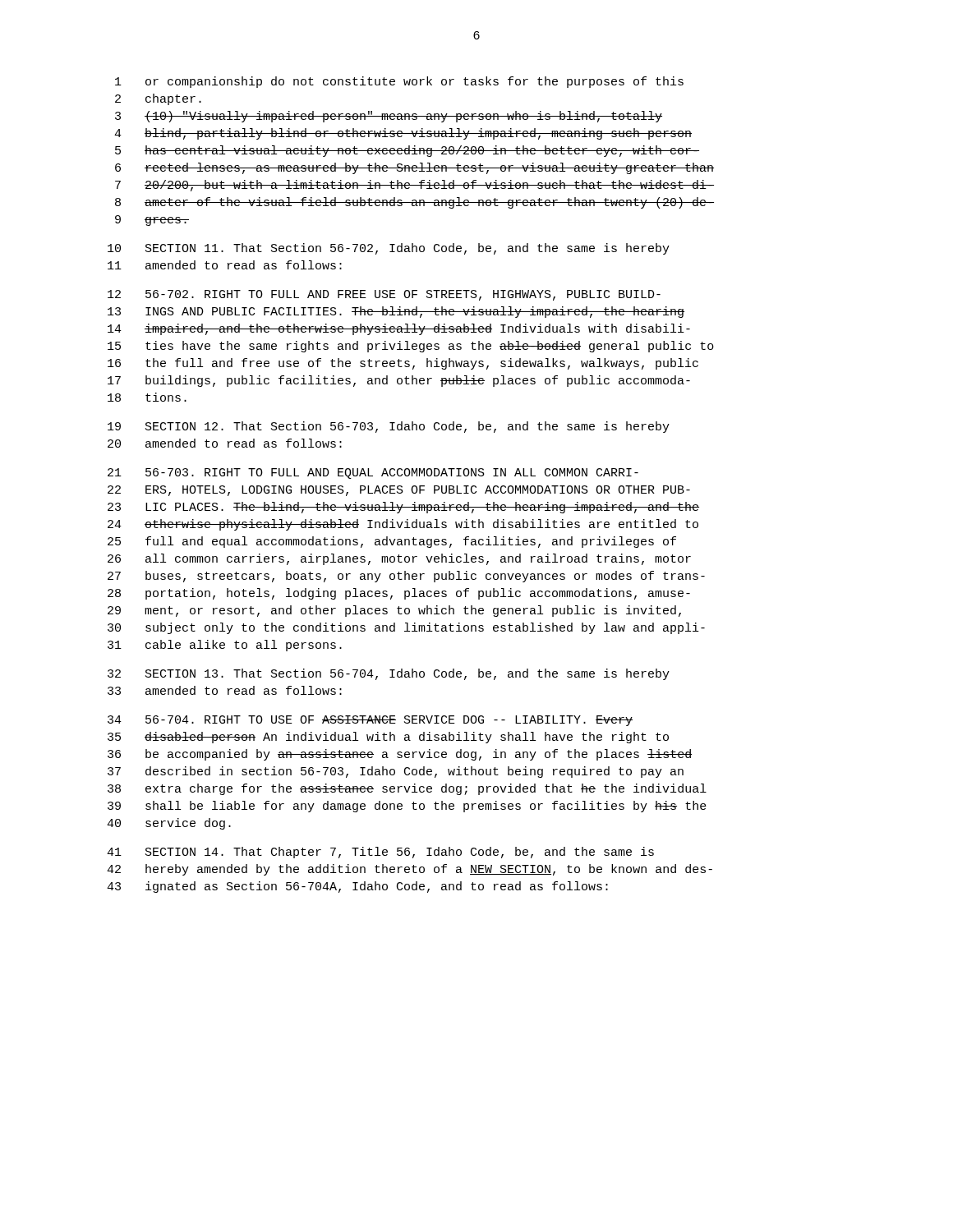Locate the text block that reads "12 56-702. RIGHT TO FULL"
This screenshot has width=953, height=1232.
pyautogui.click(x=489, y=347)
